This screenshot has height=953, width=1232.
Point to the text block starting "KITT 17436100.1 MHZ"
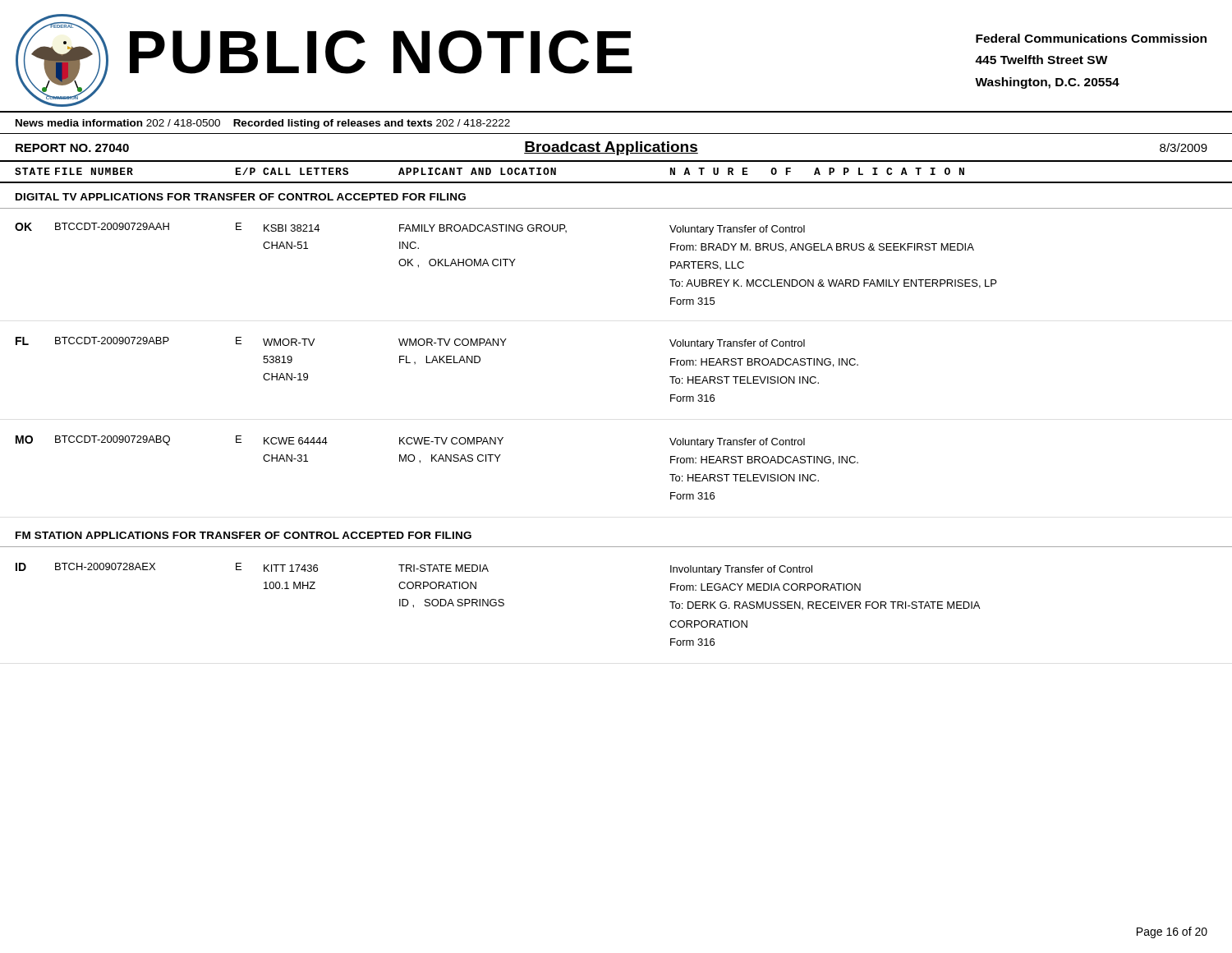click(x=291, y=577)
